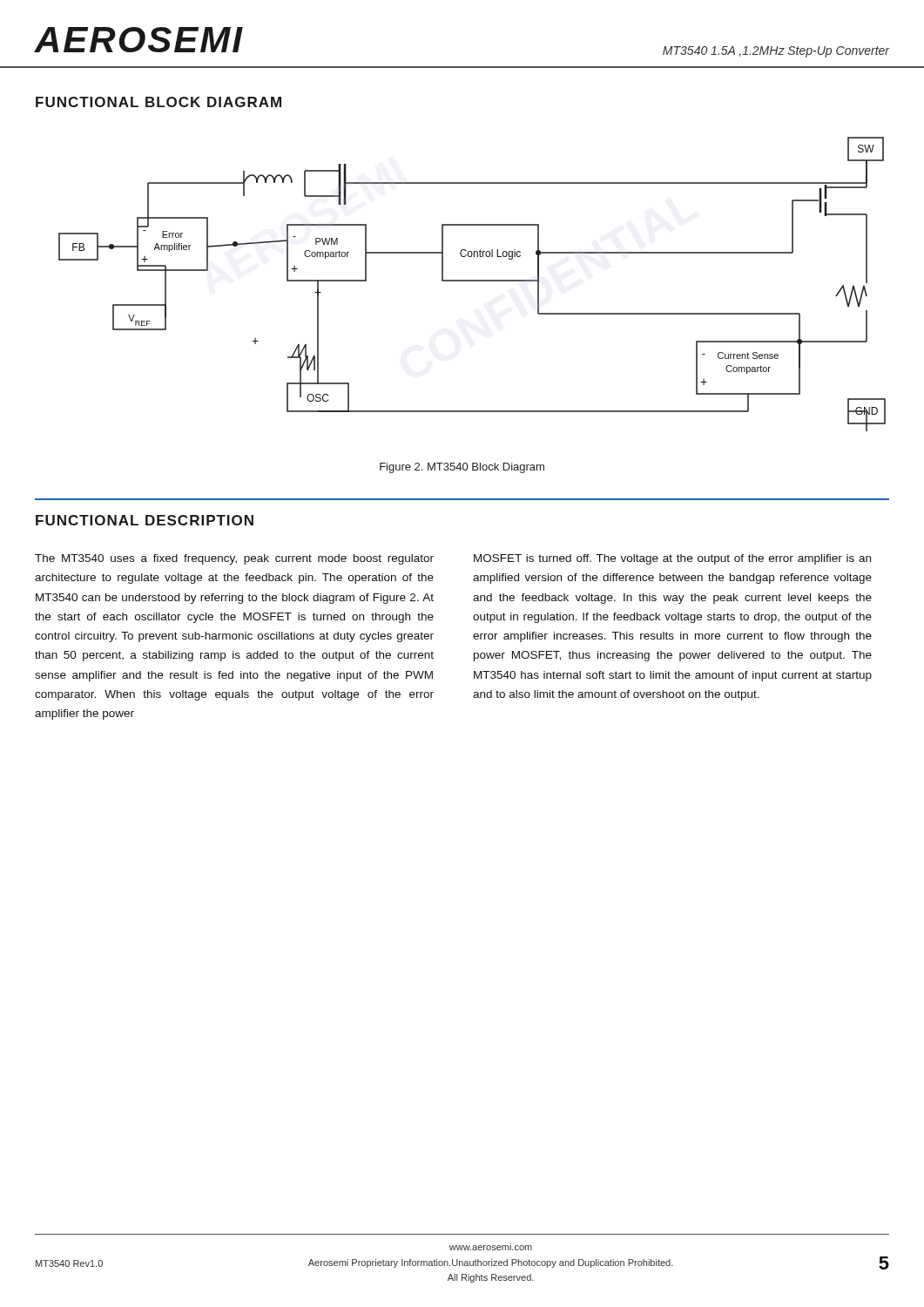Click a schematic
Viewport: 924px width, 1307px height.
click(462, 288)
